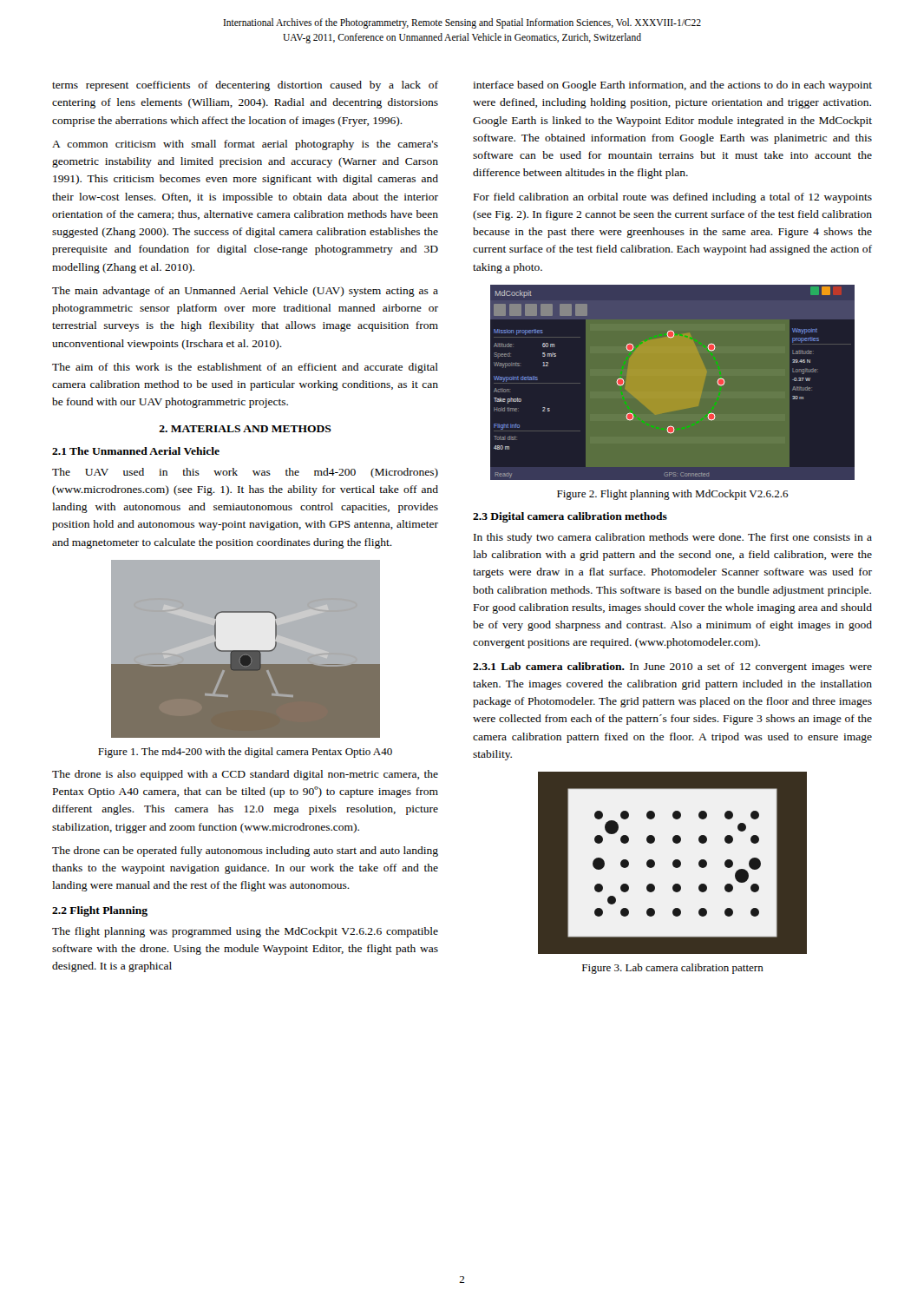This screenshot has height=1302, width=924.
Task: Locate the caption that says "Figure 2. Flight planning"
Action: (672, 493)
